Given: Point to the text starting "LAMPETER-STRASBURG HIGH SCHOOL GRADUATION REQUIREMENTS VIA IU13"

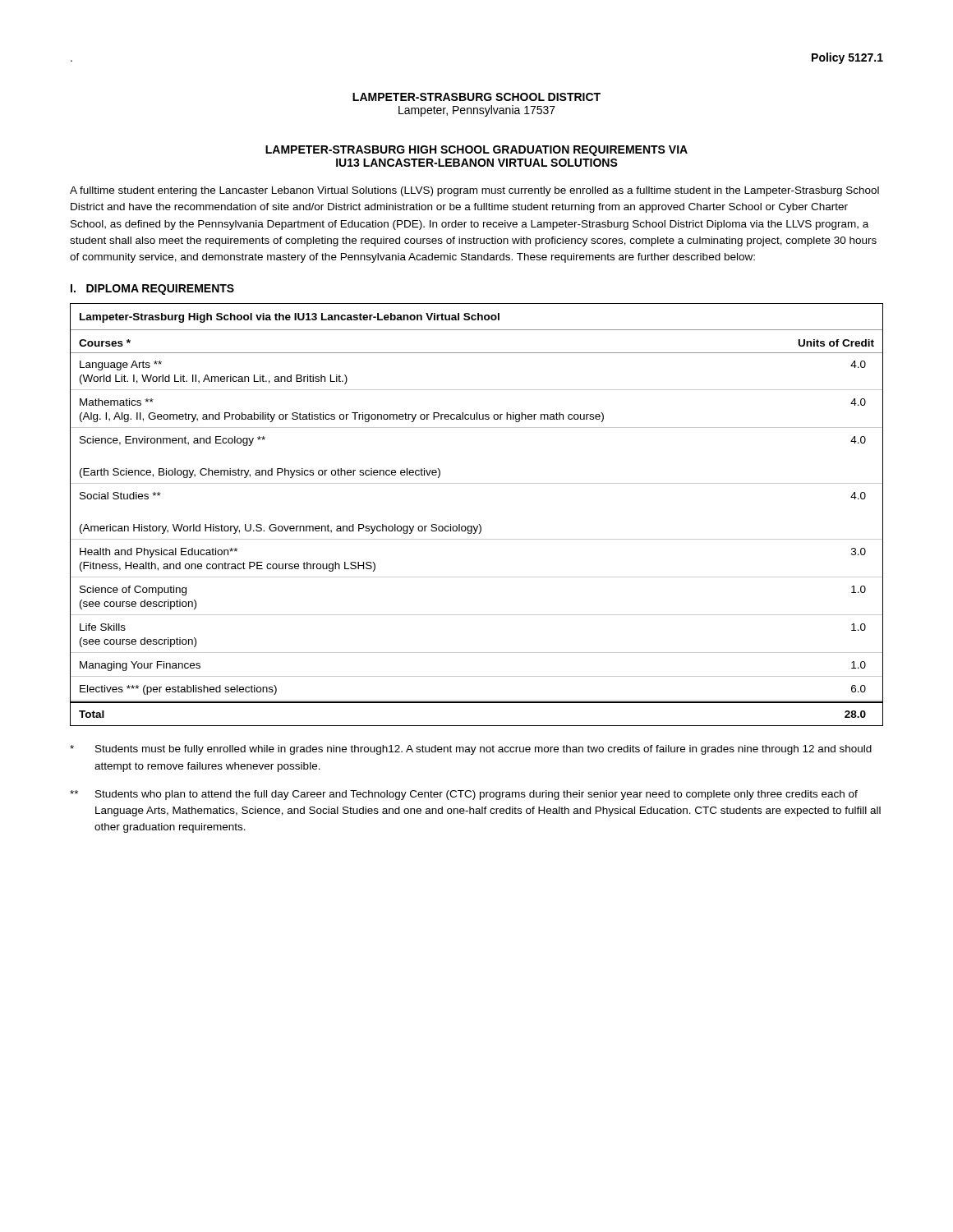Looking at the screenshot, I should [x=476, y=156].
